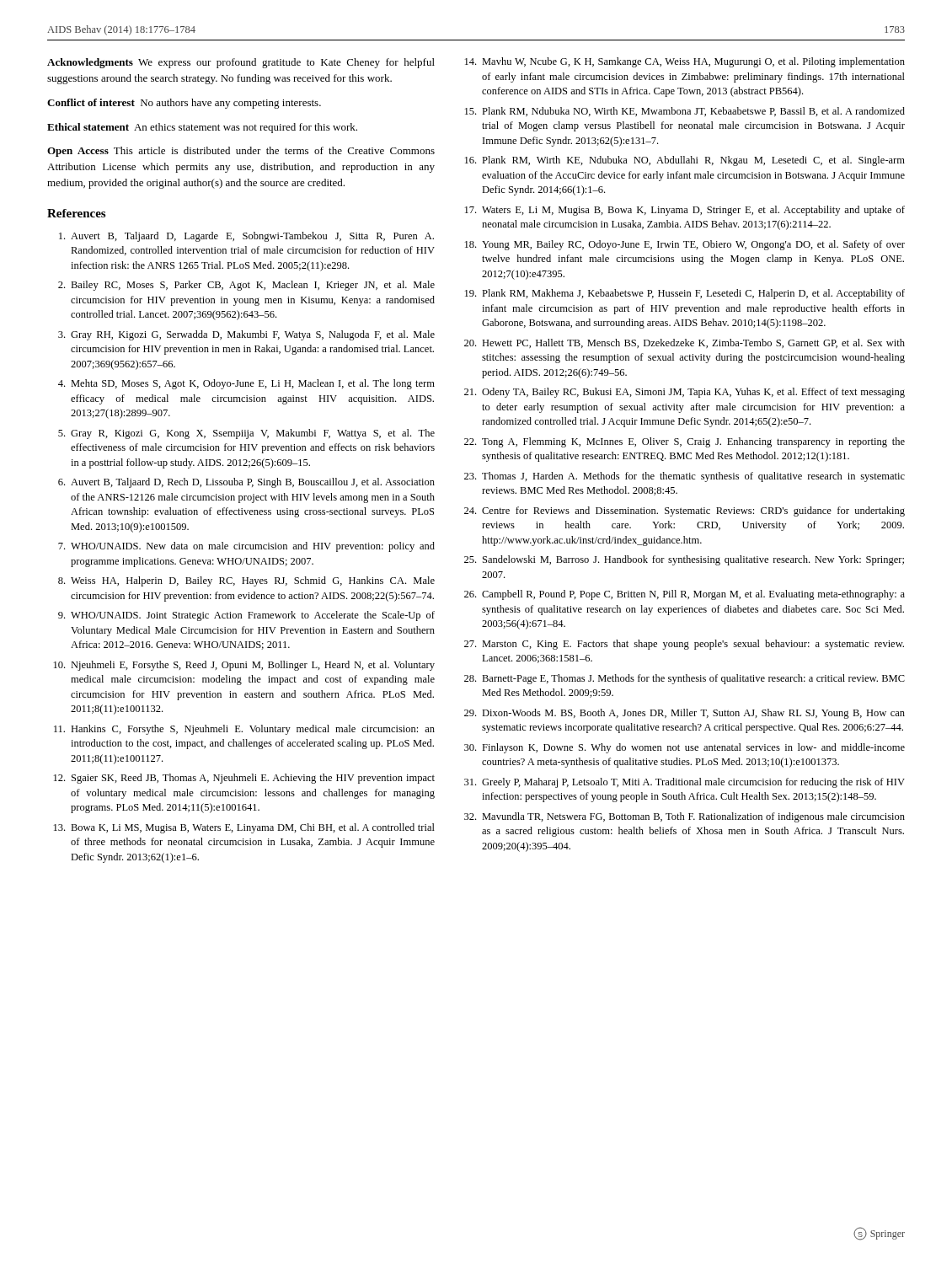The height and width of the screenshot is (1264, 952).
Task: Click the passage that begins "16.Plank RM, Wirth KE,"
Action: pos(682,175)
